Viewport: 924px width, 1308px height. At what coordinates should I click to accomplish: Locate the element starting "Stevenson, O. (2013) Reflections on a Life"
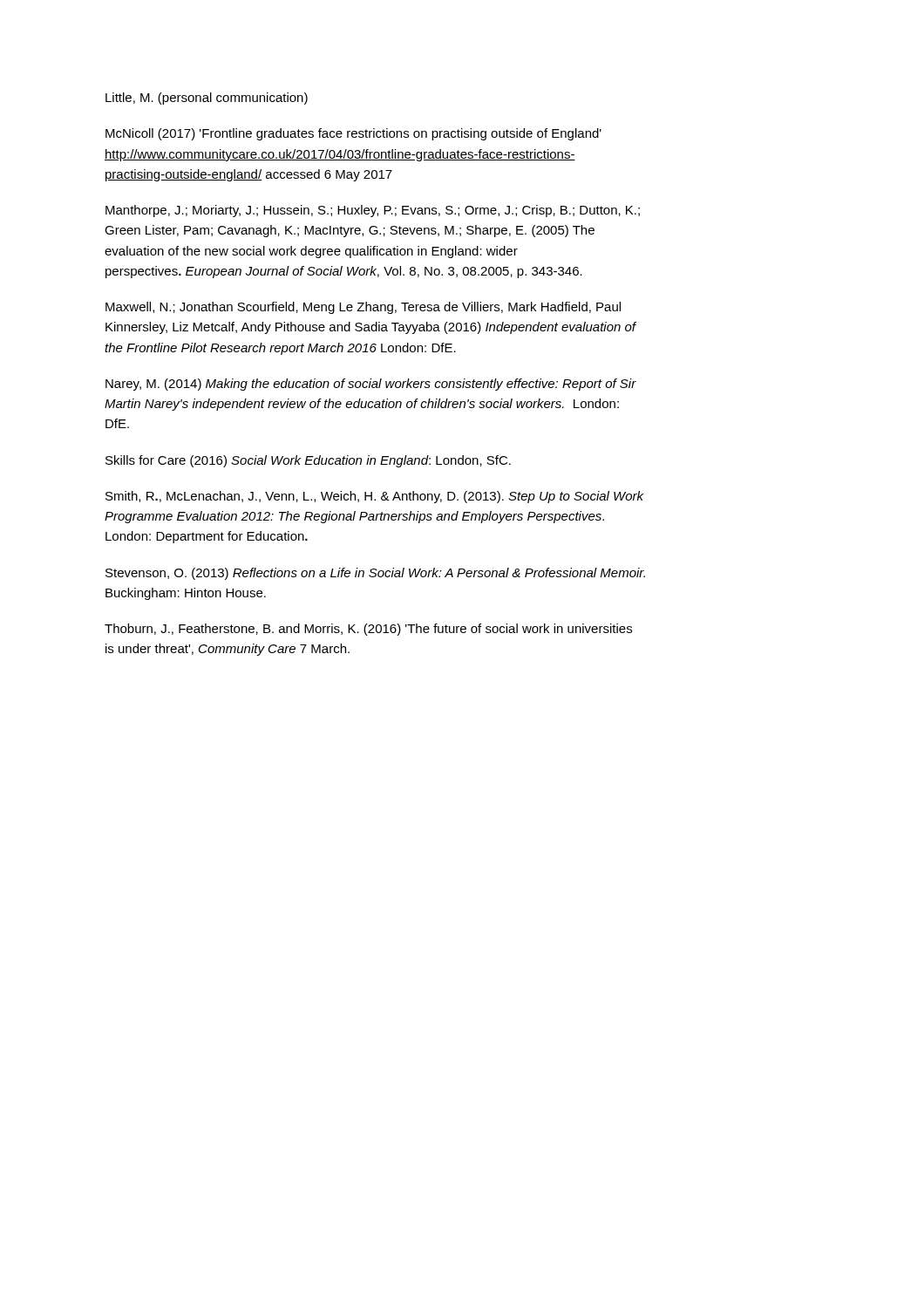pyautogui.click(x=376, y=582)
